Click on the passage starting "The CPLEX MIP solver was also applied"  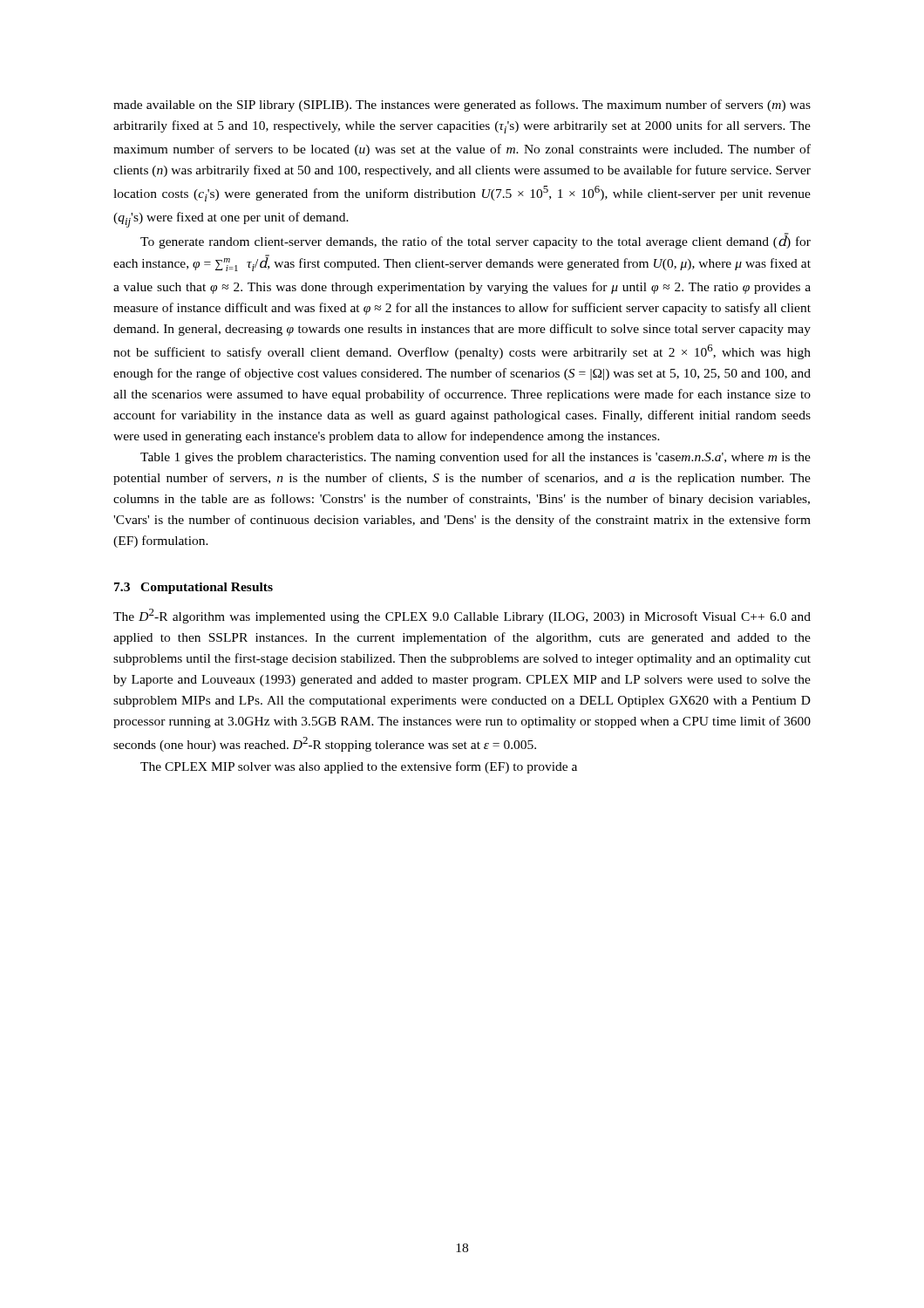pyautogui.click(x=462, y=766)
